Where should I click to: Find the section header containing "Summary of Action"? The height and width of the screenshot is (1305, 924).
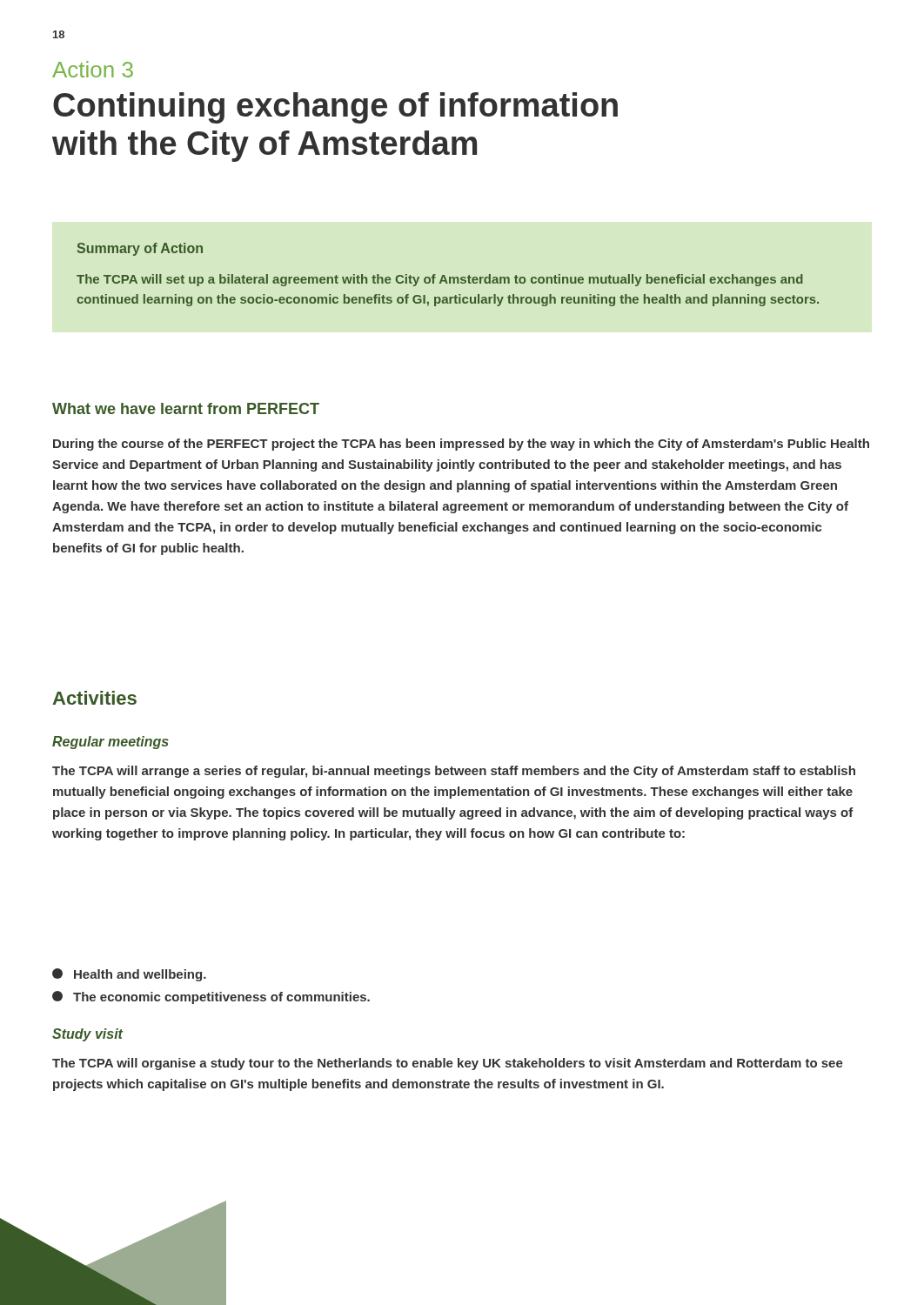pos(140,236)
